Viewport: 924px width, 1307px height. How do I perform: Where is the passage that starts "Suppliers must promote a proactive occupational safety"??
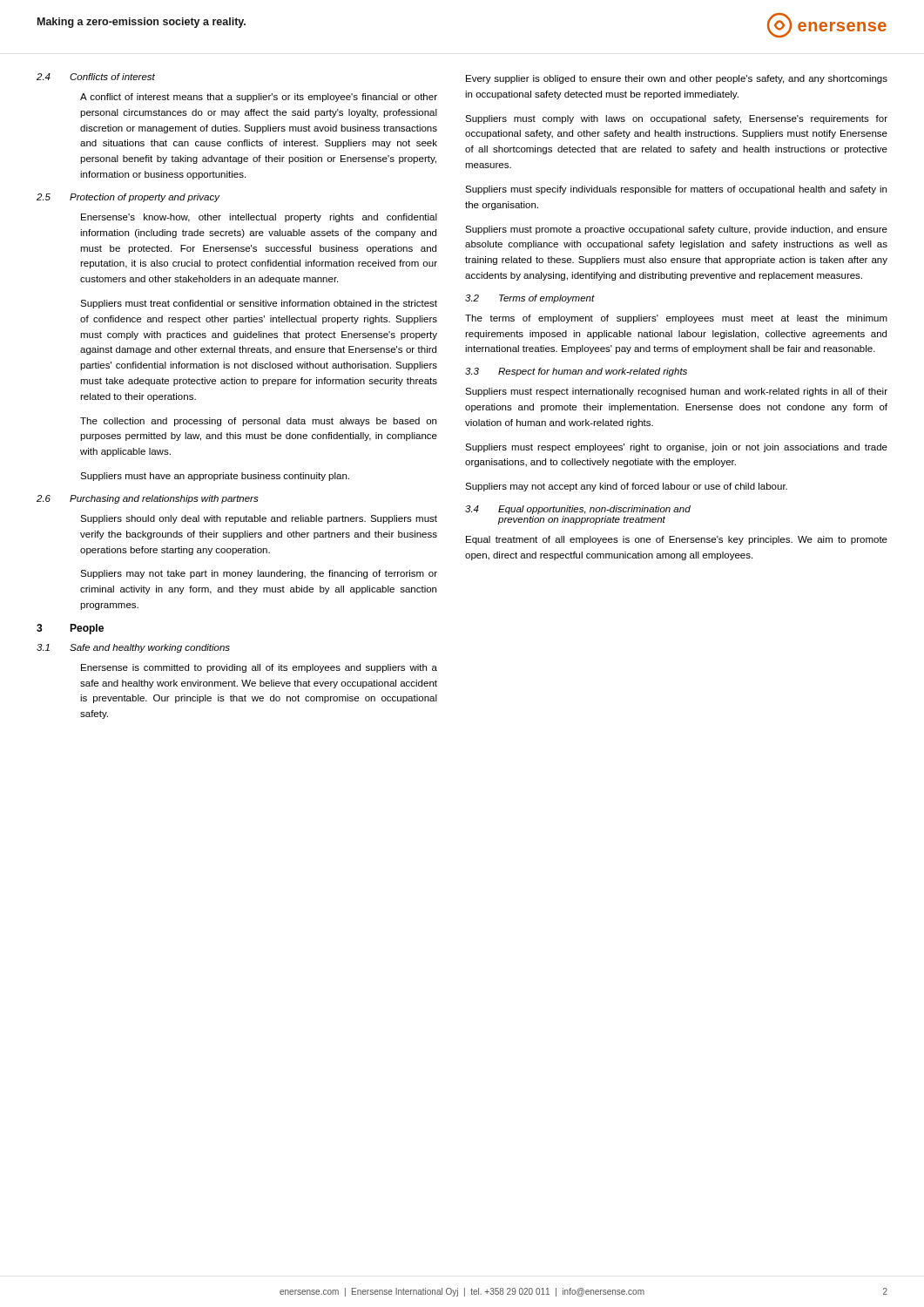click(x=676, y=252)
